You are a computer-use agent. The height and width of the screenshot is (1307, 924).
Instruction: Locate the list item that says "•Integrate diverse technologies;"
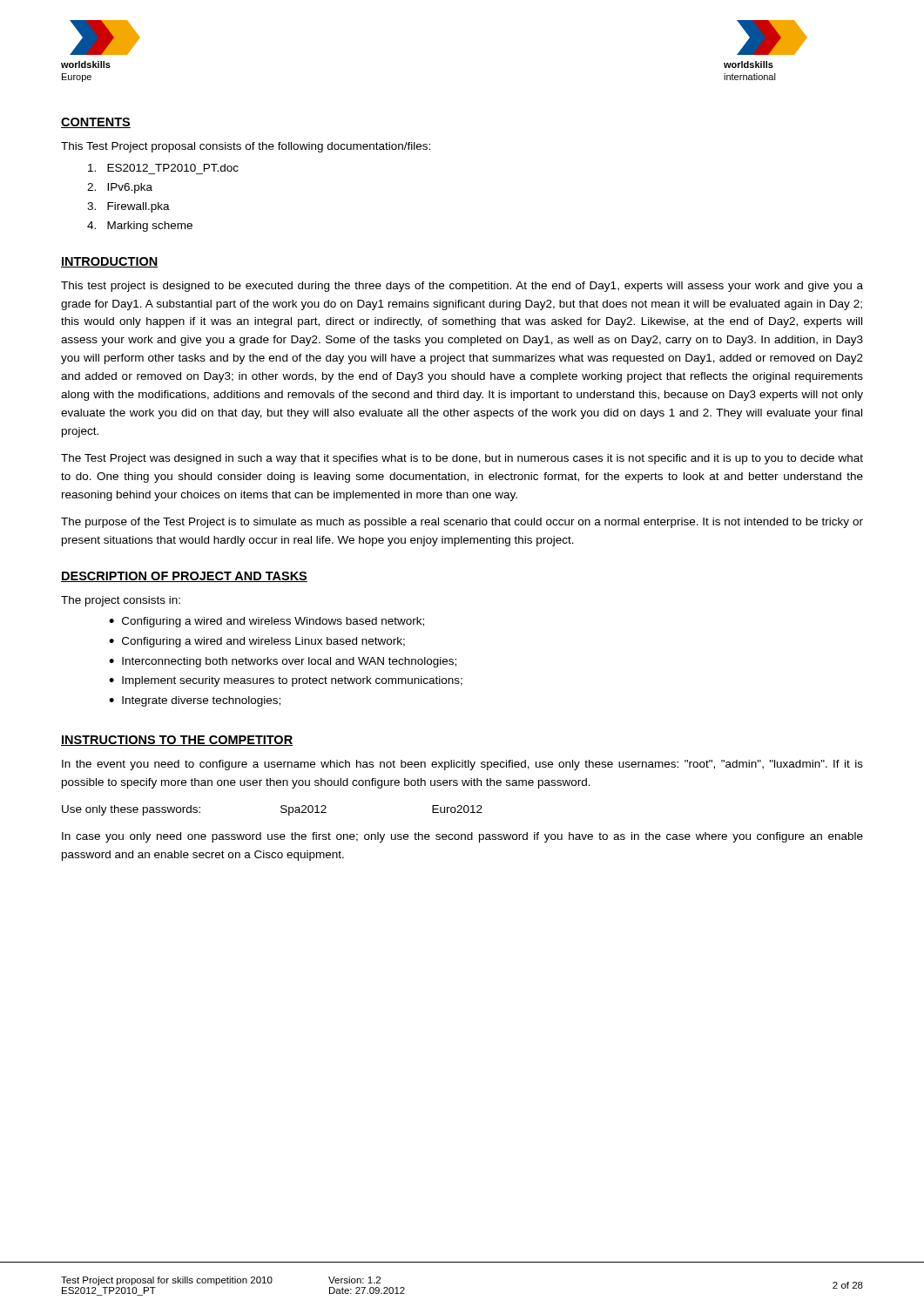pos(195,701)
